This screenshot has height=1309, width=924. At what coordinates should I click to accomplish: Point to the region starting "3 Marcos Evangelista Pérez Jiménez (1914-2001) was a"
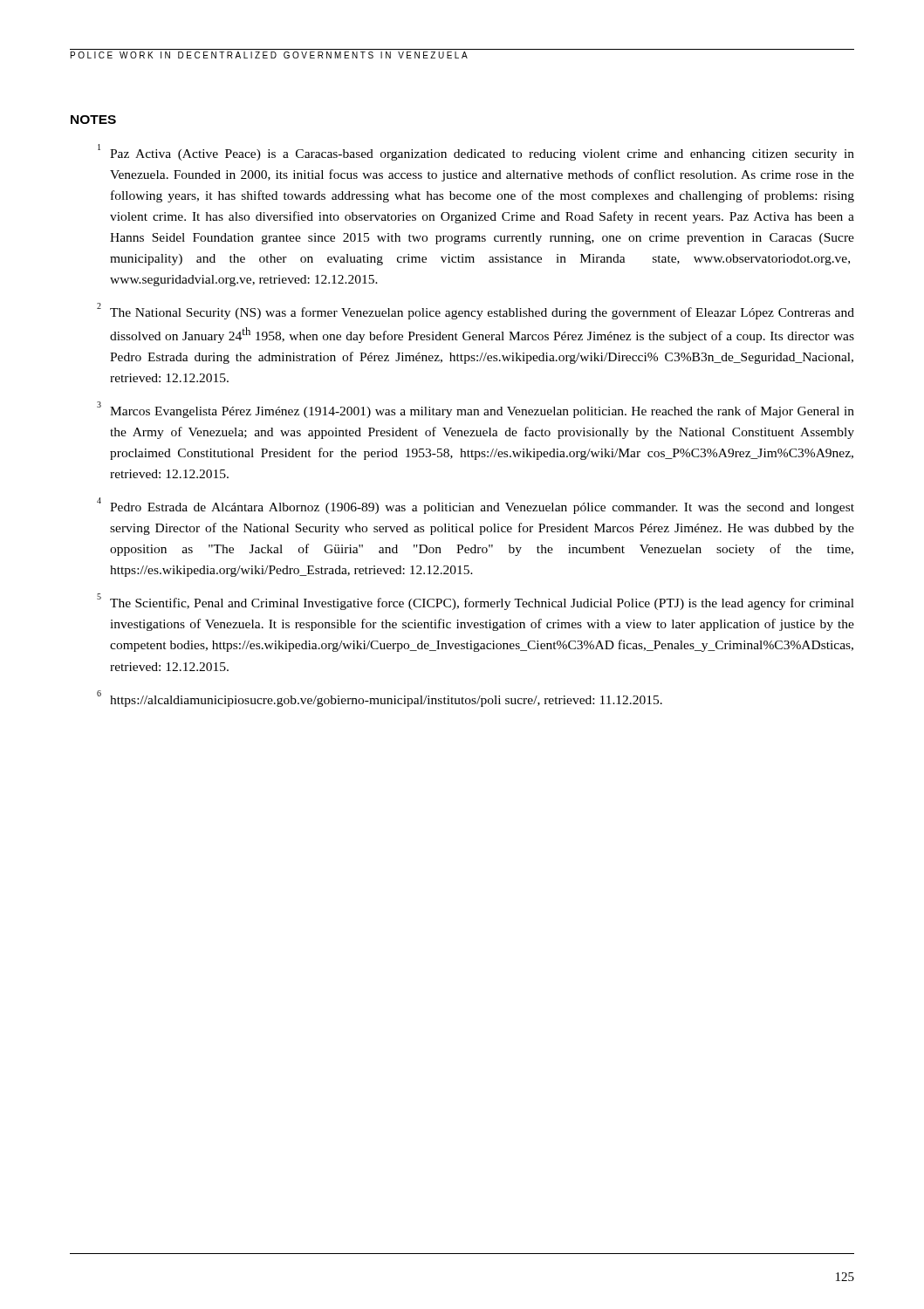click(462, 443)
